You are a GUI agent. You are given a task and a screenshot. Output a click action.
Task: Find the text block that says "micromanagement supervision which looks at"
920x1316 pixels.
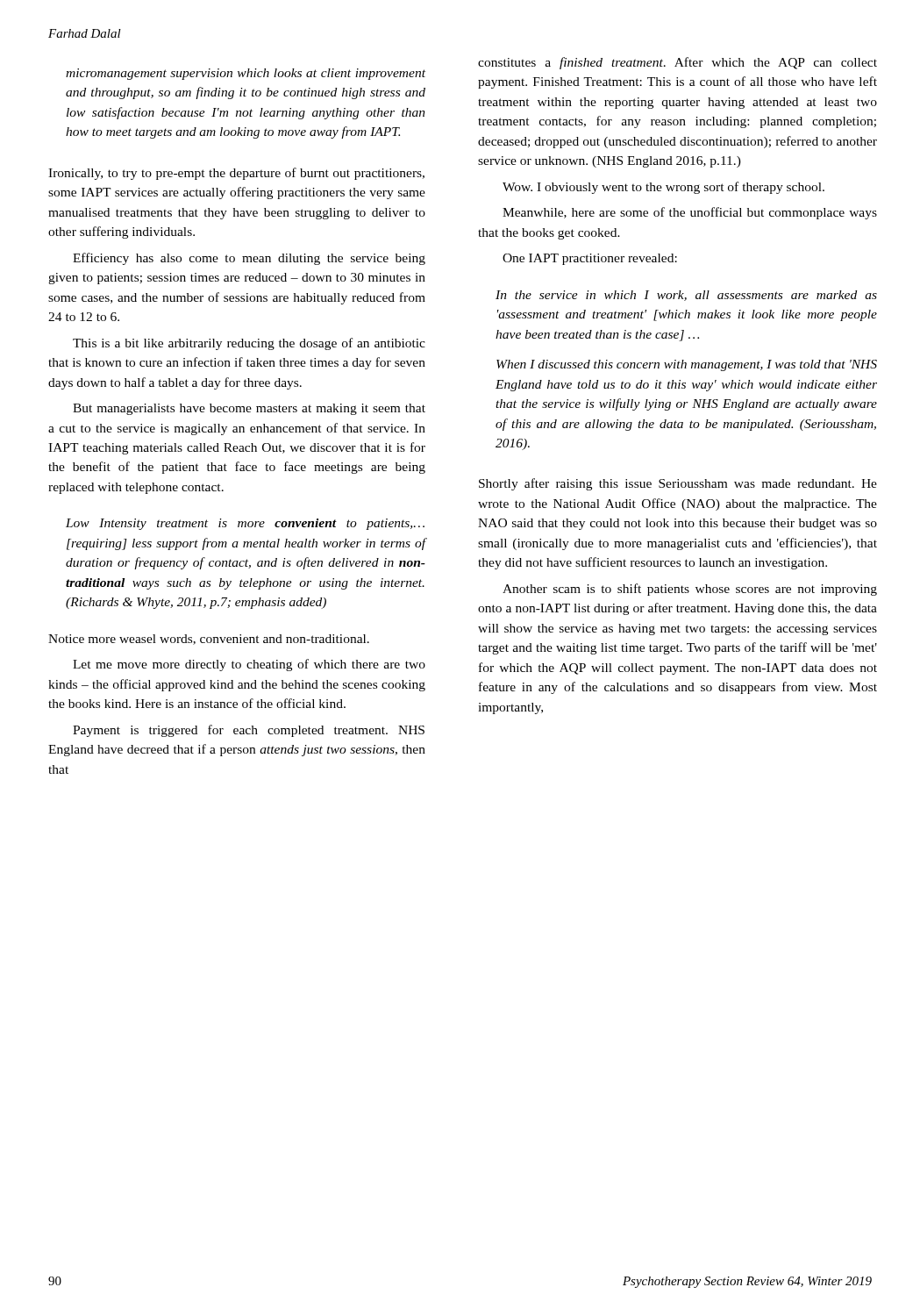click(246, 103)
